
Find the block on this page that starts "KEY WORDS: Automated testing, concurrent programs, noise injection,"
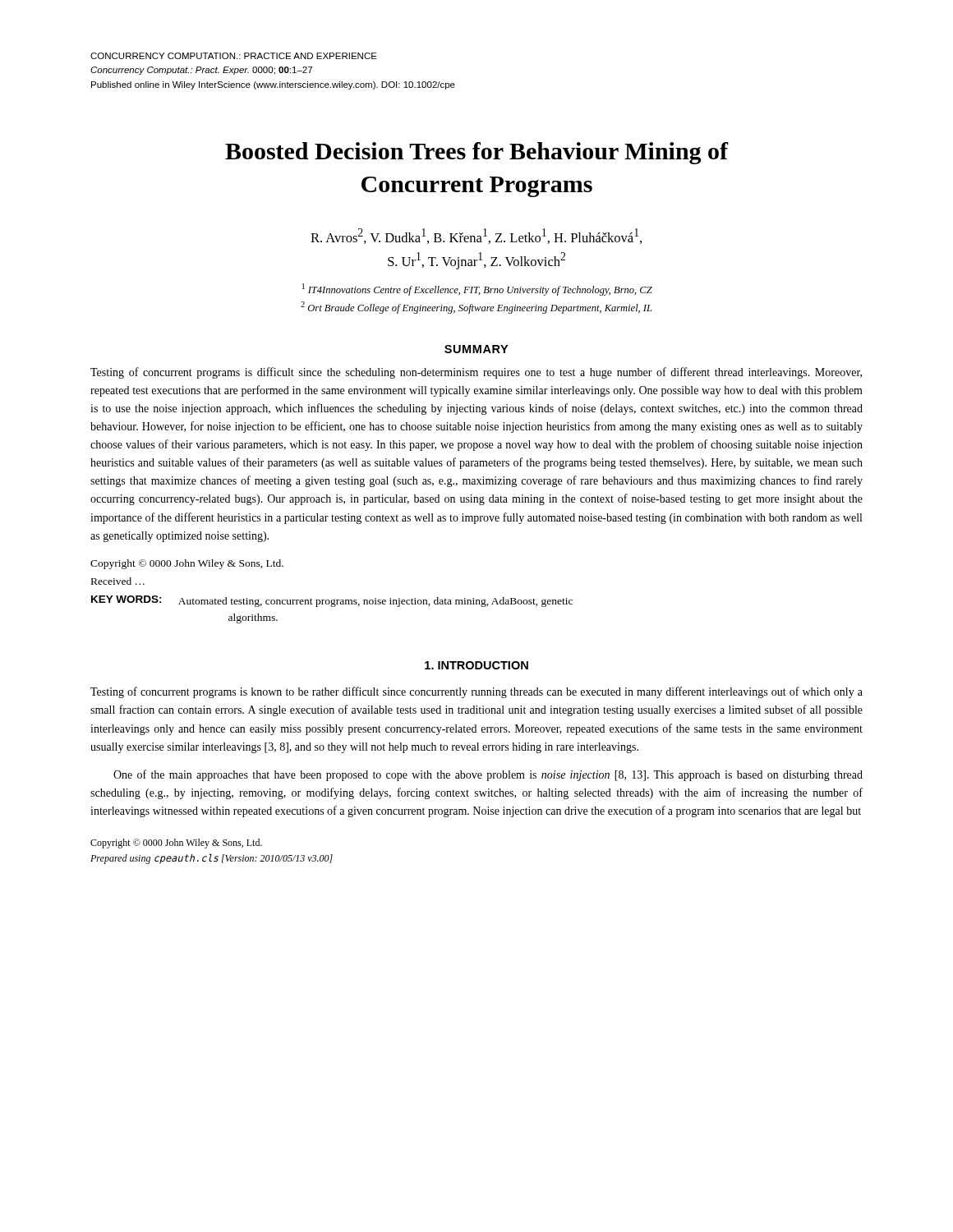click(x=476, y=609)
